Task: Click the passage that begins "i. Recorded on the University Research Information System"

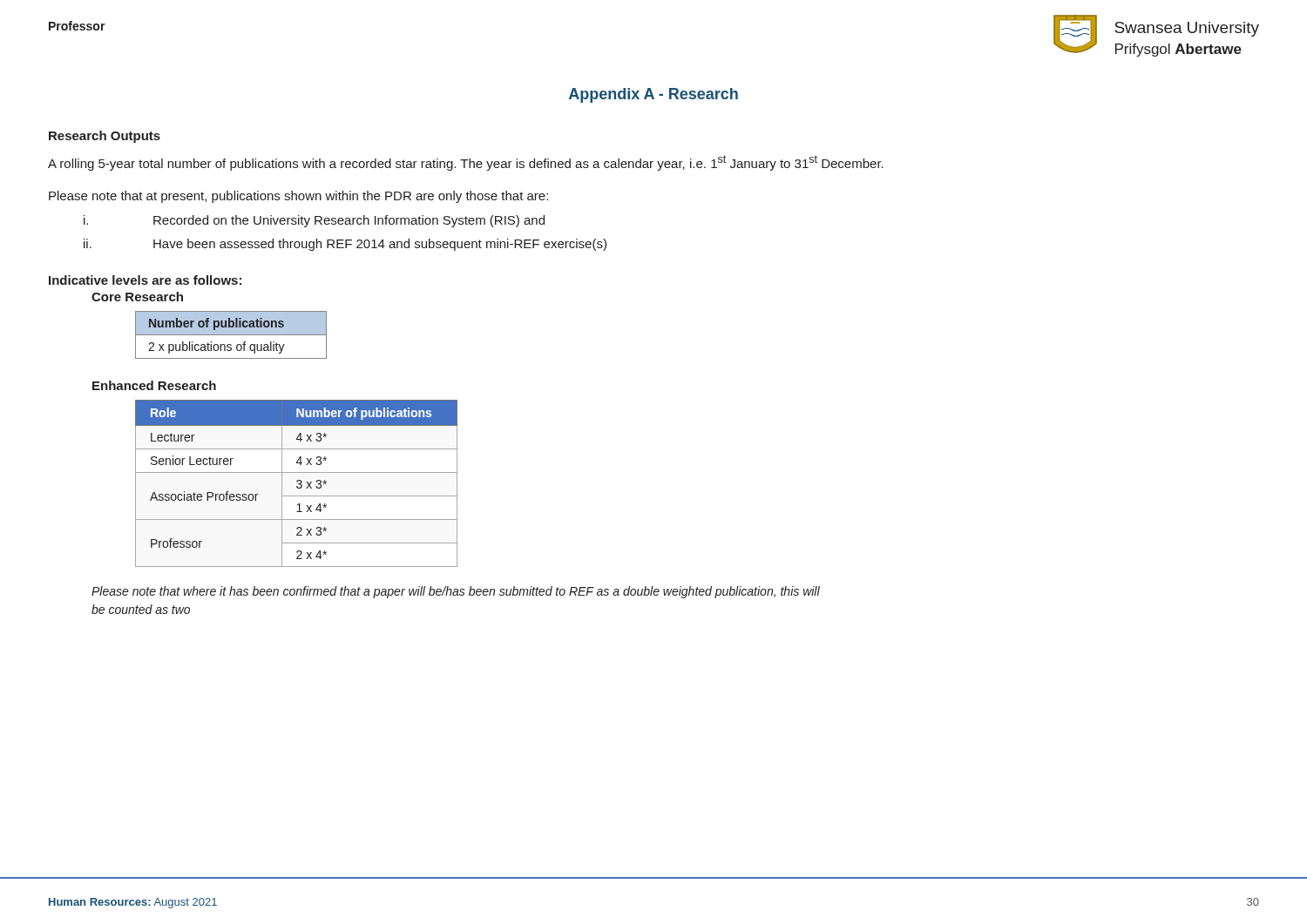Action: coord(314,221)
